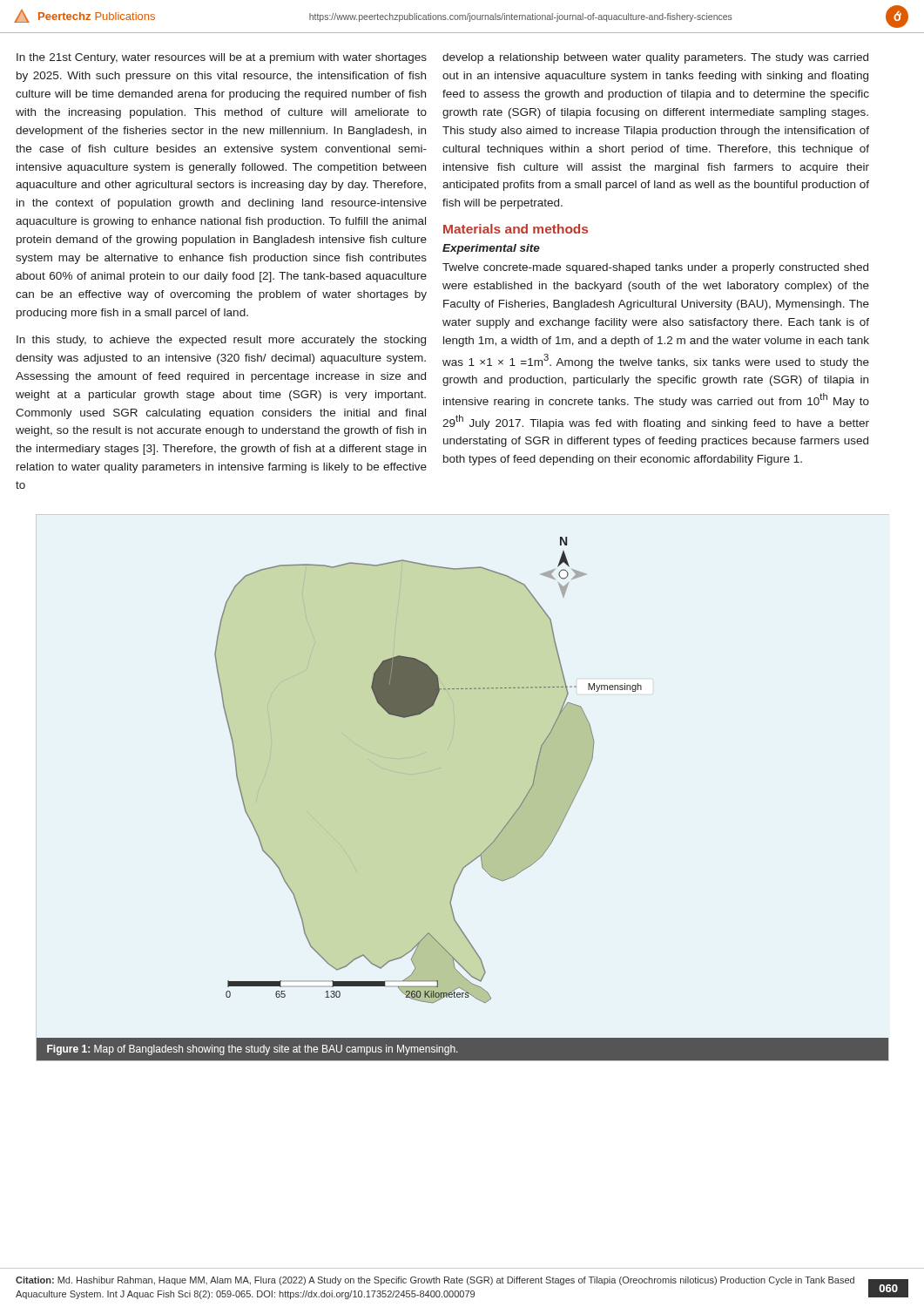Locate the text block that reads "In this study, to achieve"
The image size is (924, 1307).
pyautogui.click(x=221, y=413)
